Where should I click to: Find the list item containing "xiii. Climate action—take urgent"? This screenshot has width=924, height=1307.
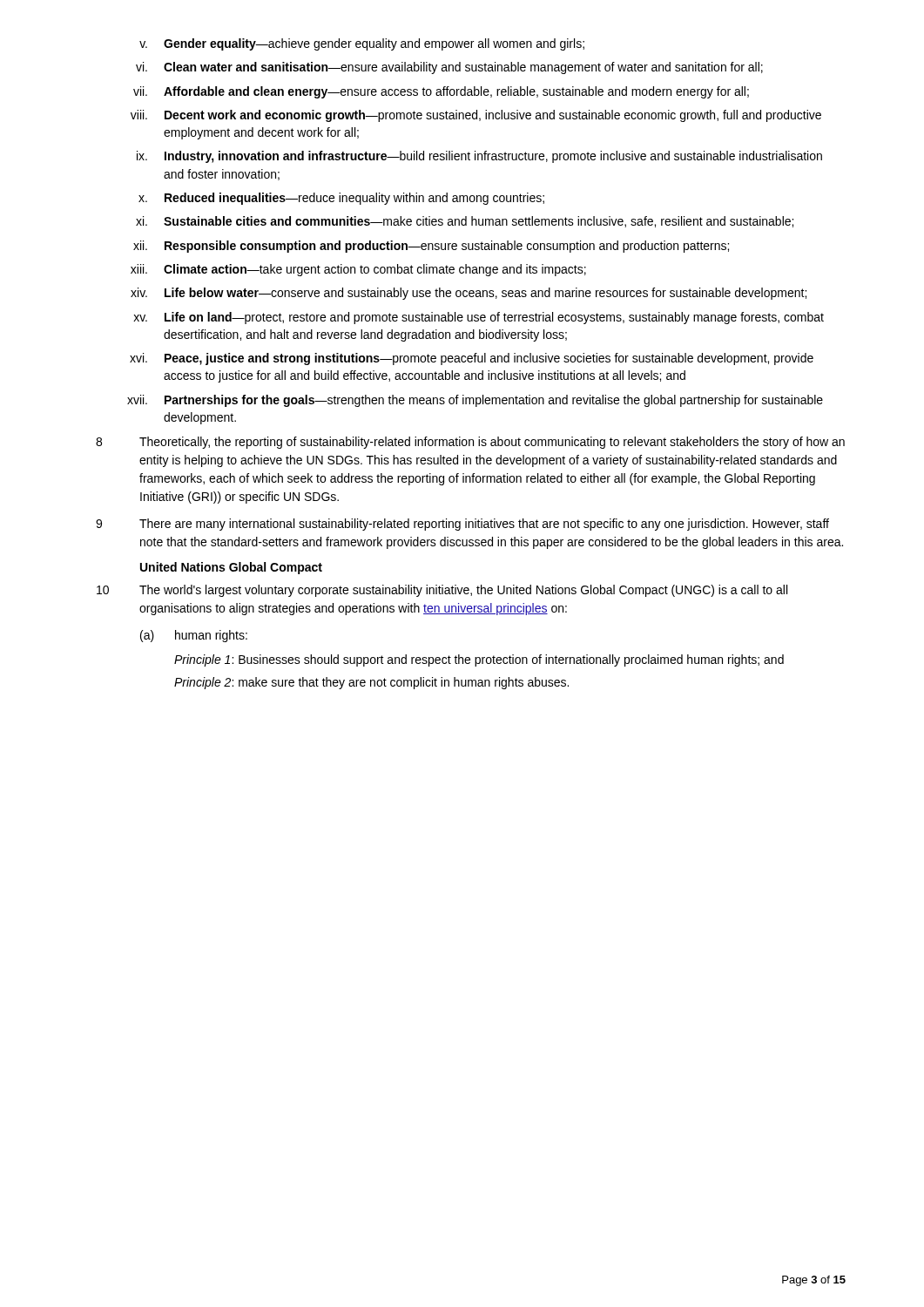point(471,269)
